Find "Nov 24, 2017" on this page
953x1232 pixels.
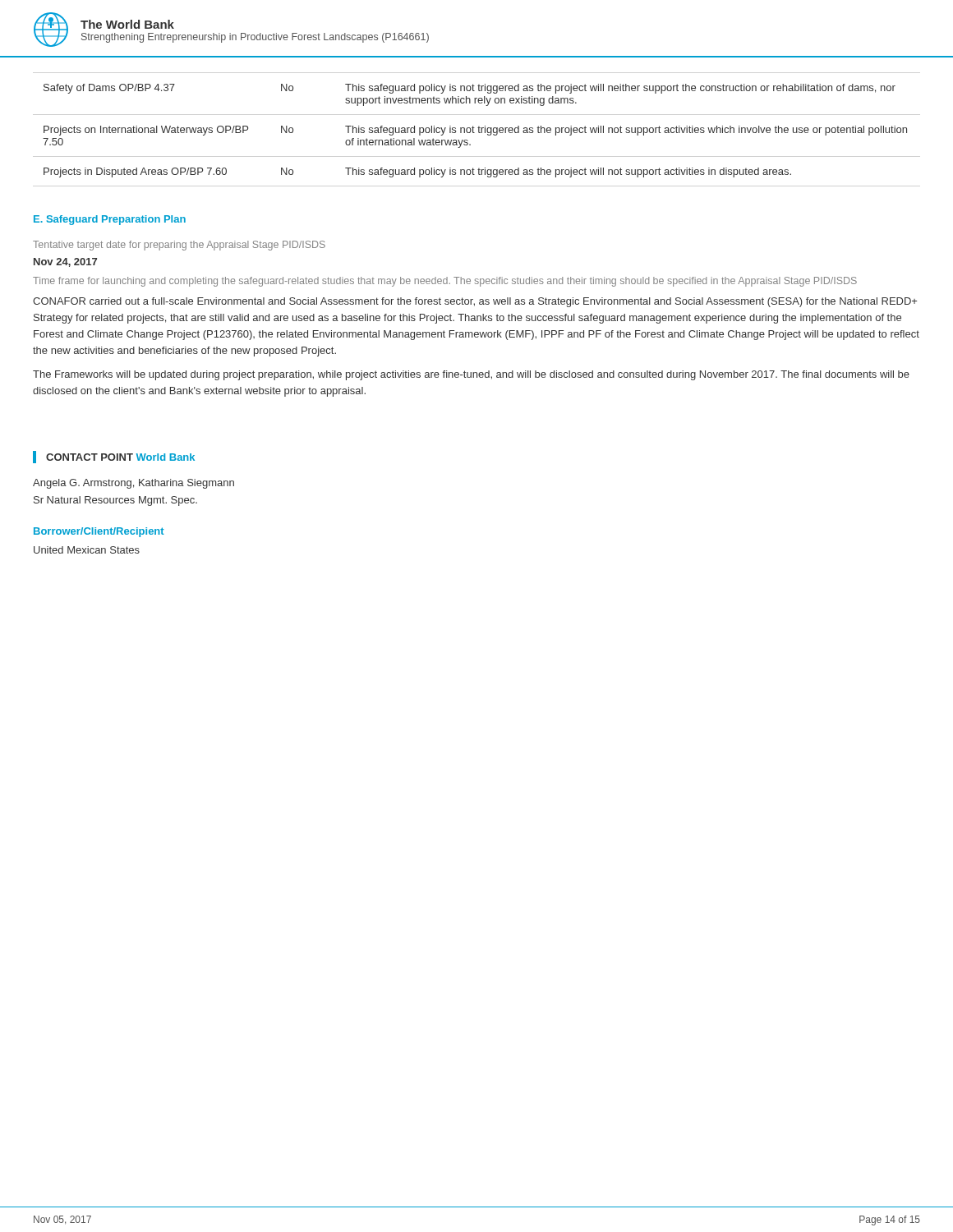tap(65, 262)
